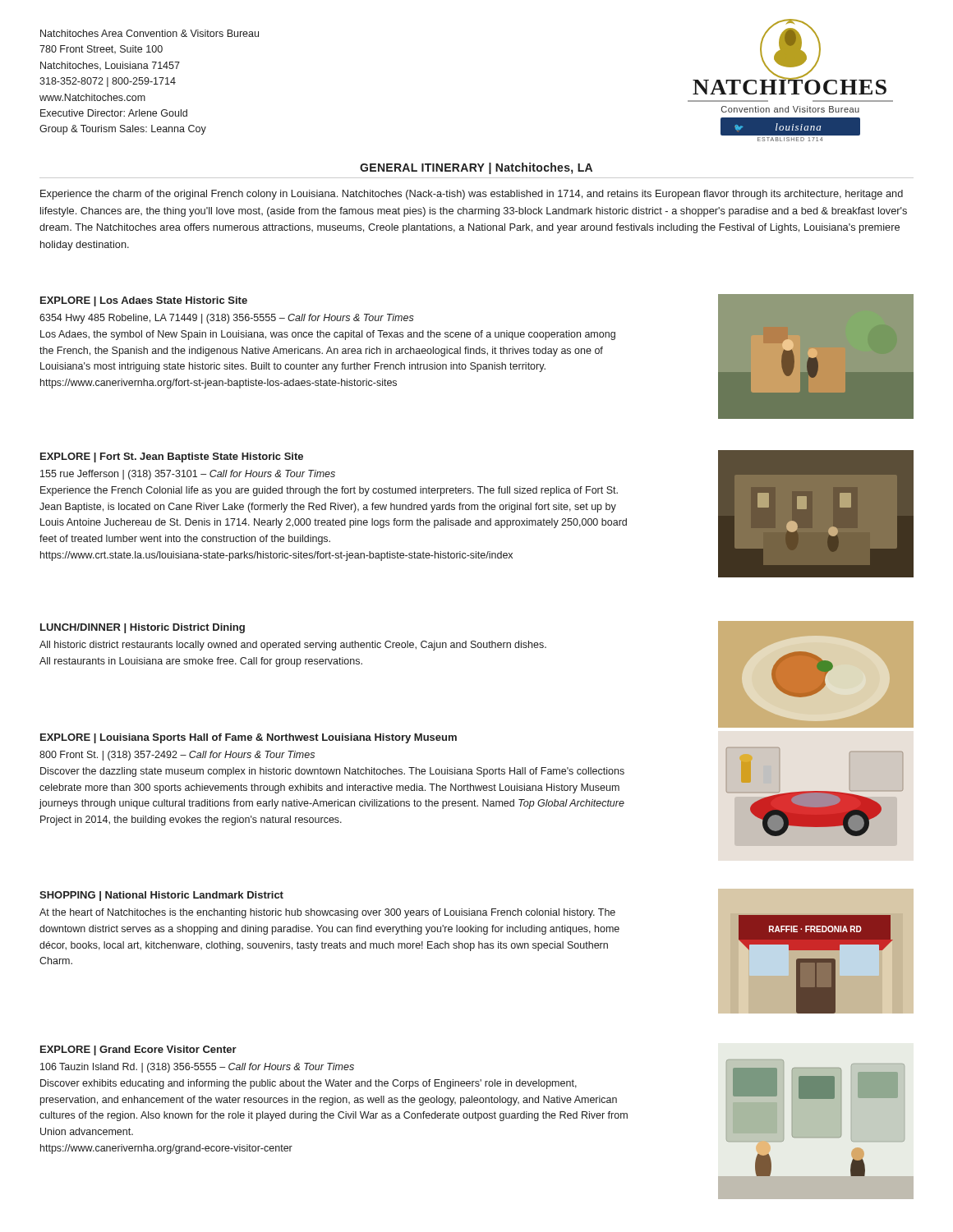Find the block on this page that starts "800 Front St. | (318) 357-2492 – Call"

coord(332,787)
